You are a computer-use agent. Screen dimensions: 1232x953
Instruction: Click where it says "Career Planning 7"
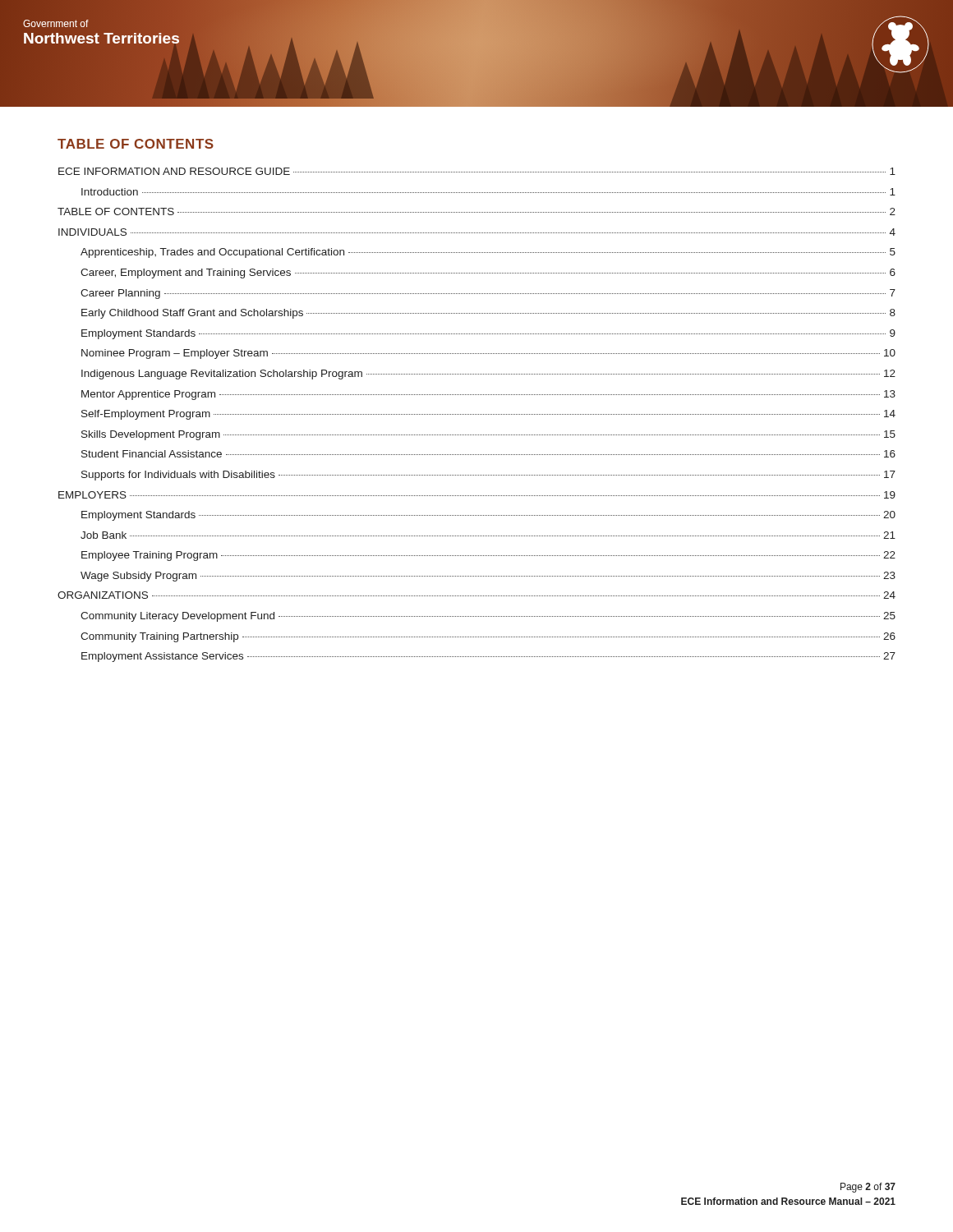[x=488, y=293]
